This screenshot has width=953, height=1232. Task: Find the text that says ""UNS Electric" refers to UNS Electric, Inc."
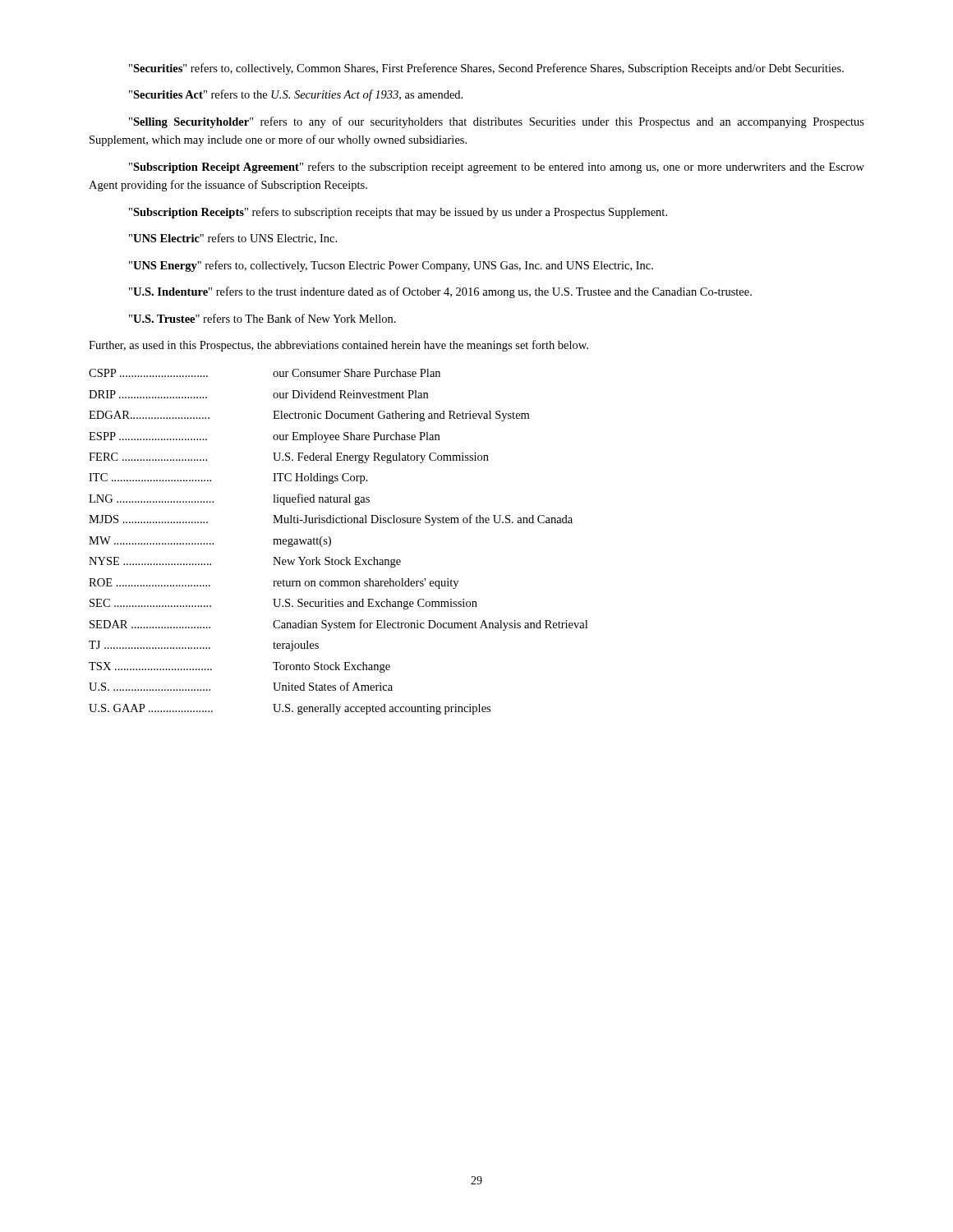click(x=233, y=238)
